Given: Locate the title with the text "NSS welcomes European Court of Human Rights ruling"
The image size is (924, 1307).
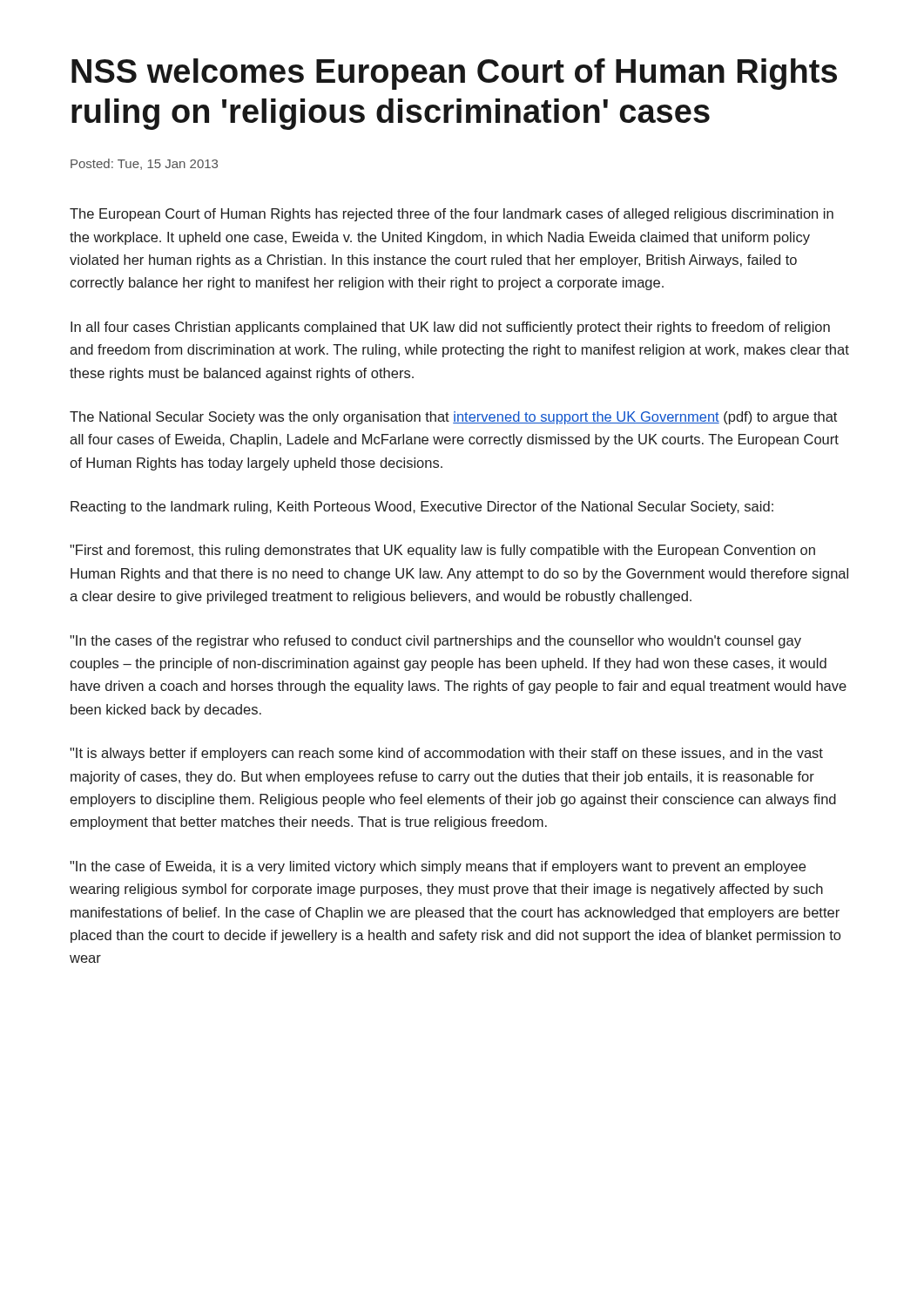Looking at the screenshot, I should [x=454, y=91].
